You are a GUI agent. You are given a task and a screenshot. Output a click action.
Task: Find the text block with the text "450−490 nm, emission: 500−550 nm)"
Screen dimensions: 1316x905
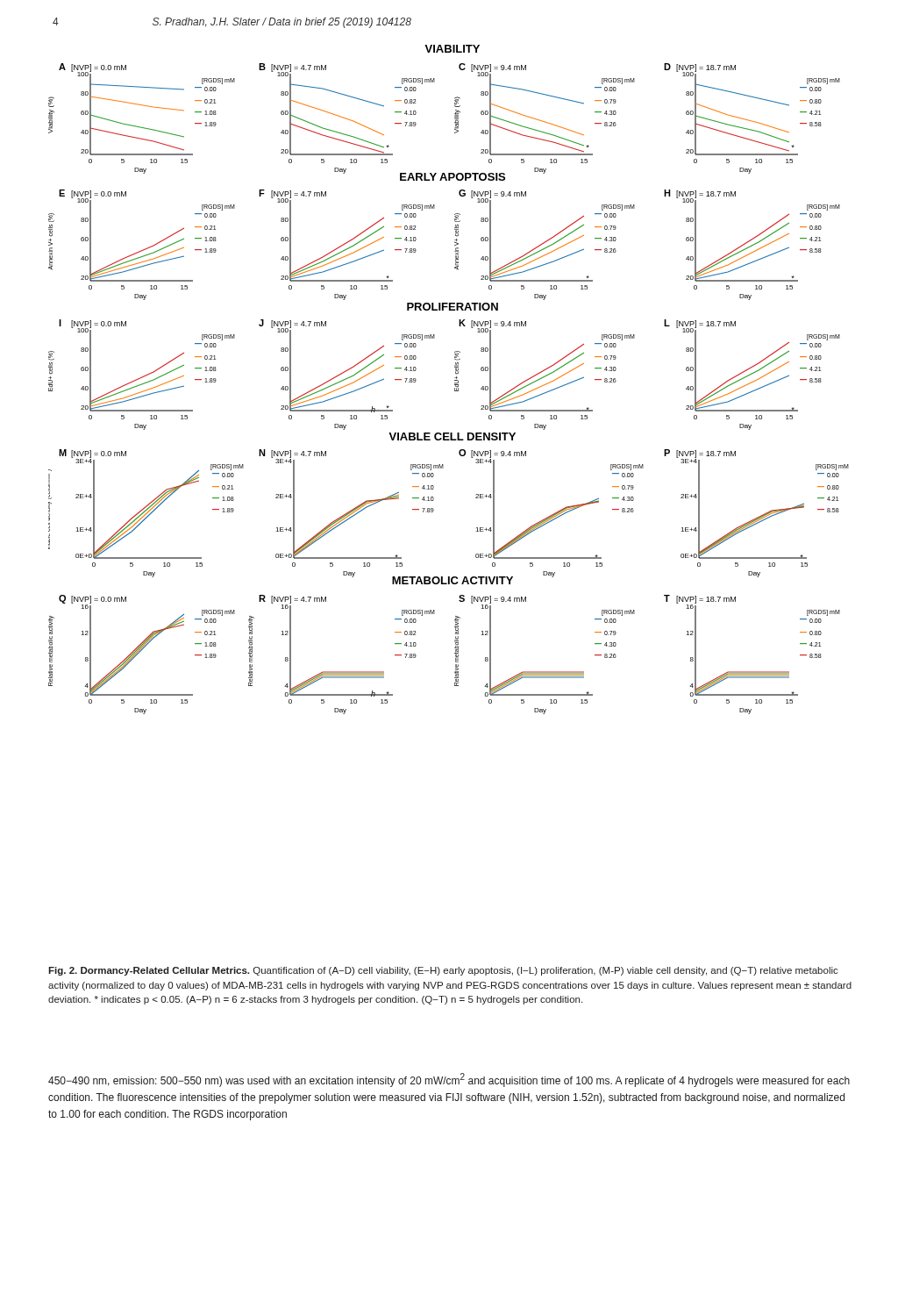(449, 1096)
